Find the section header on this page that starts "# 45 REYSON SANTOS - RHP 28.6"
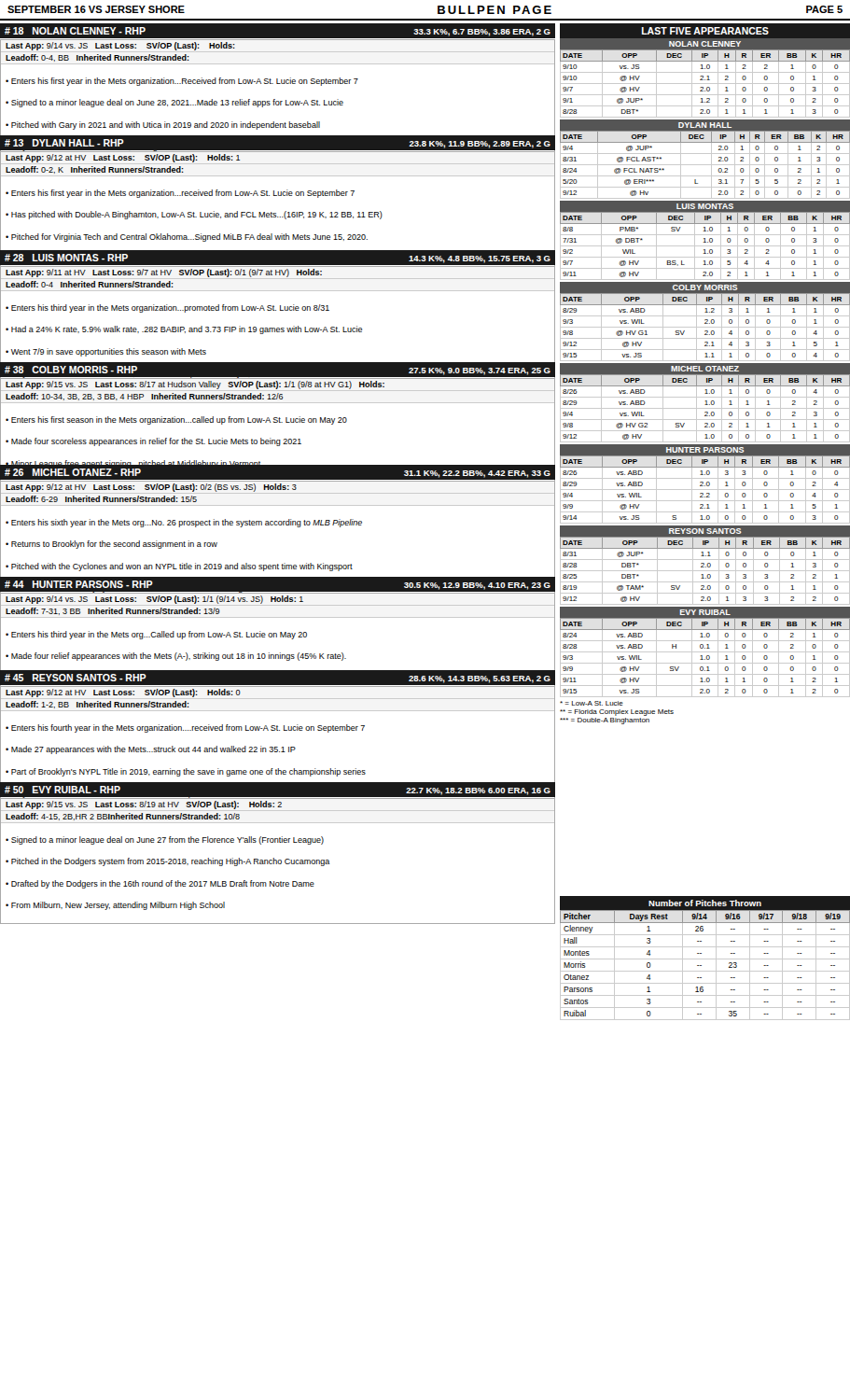This screenshot has height=1400, width=850. click(278, 678)
